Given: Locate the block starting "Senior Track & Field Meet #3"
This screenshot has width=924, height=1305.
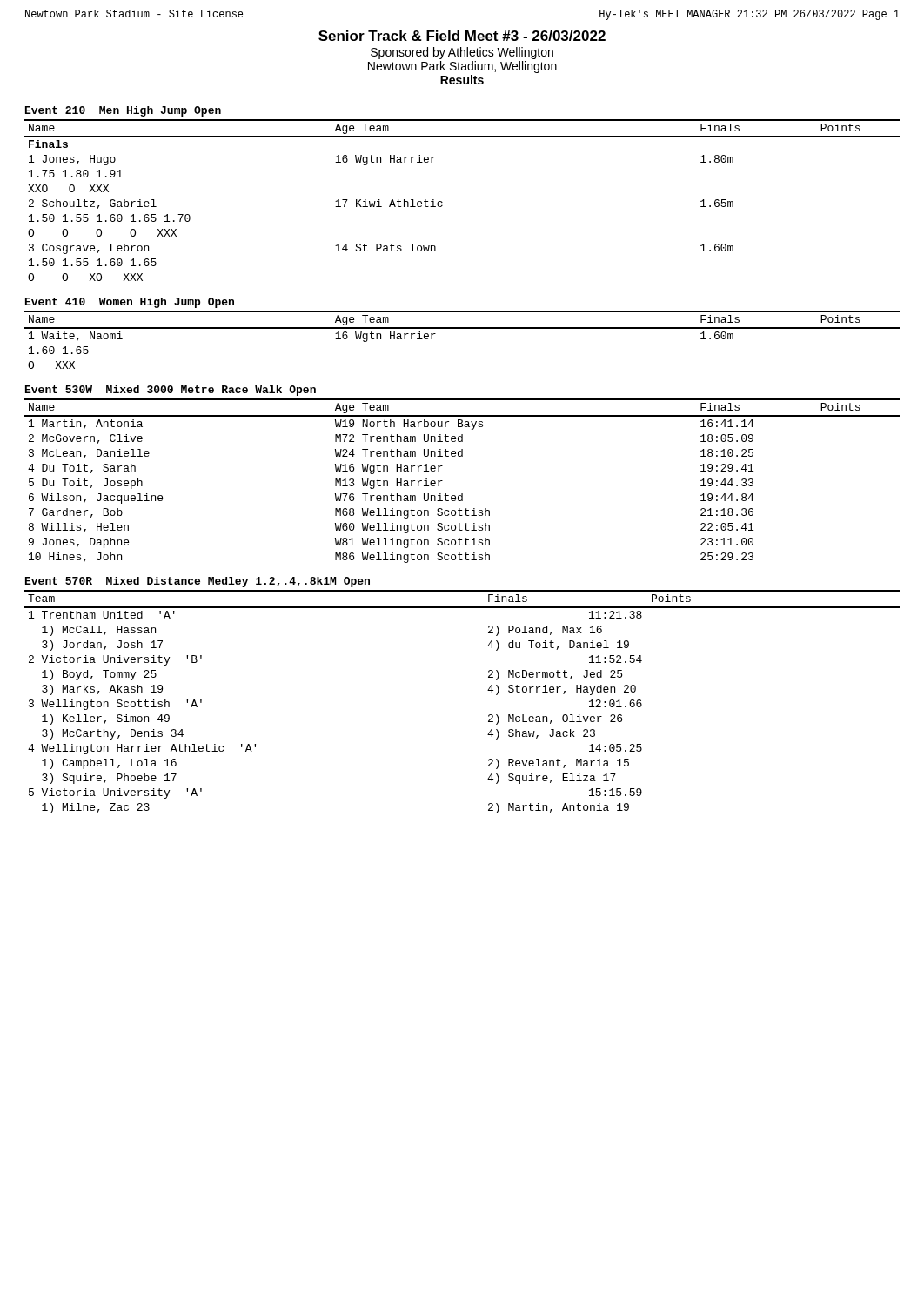Looking at the screenshot, I should (x=462, y=57).
